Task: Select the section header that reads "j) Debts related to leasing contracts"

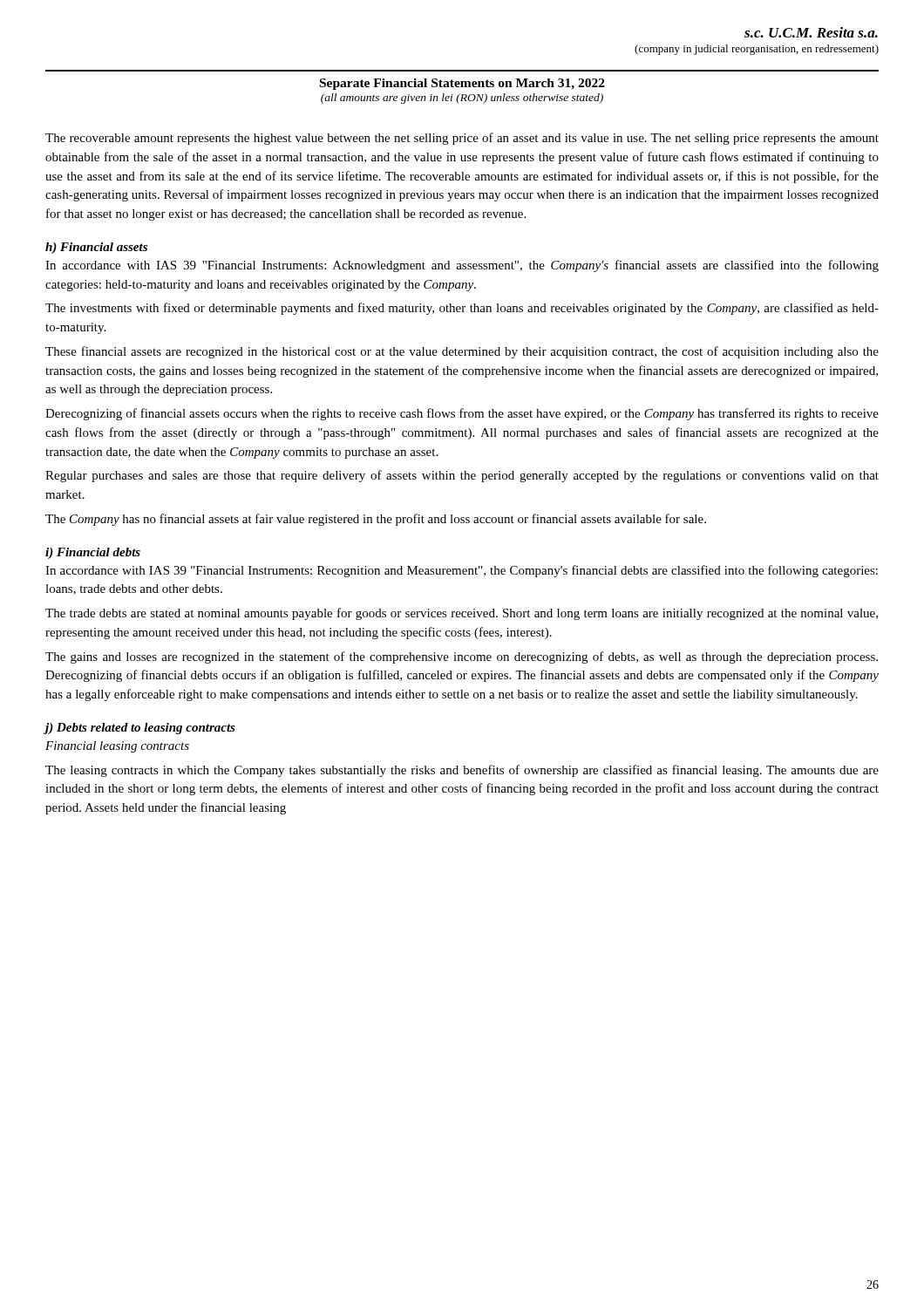Action: tap(140, 727)
